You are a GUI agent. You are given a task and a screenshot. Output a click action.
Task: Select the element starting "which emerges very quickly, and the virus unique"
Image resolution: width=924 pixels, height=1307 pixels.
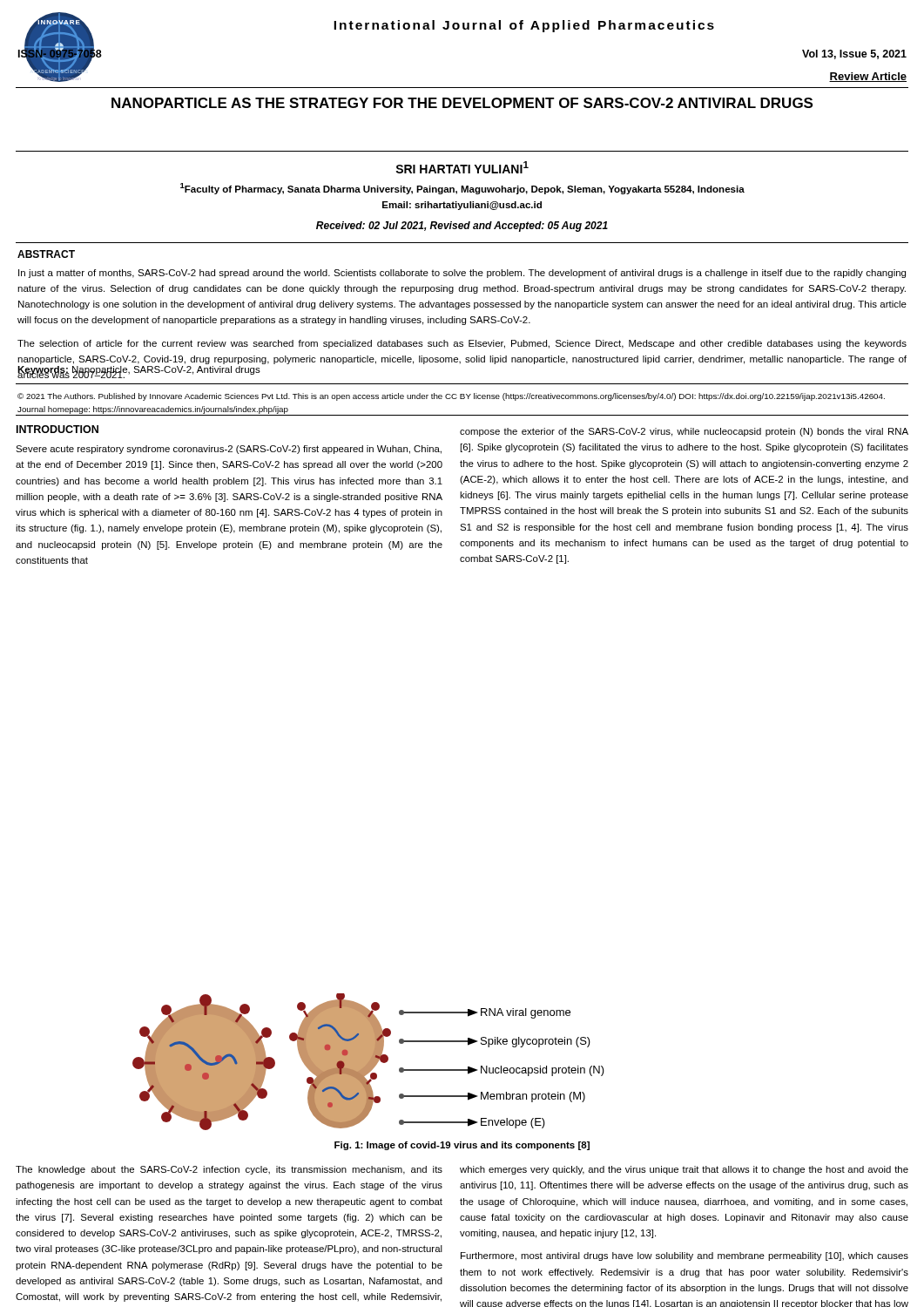(684, 1201)
